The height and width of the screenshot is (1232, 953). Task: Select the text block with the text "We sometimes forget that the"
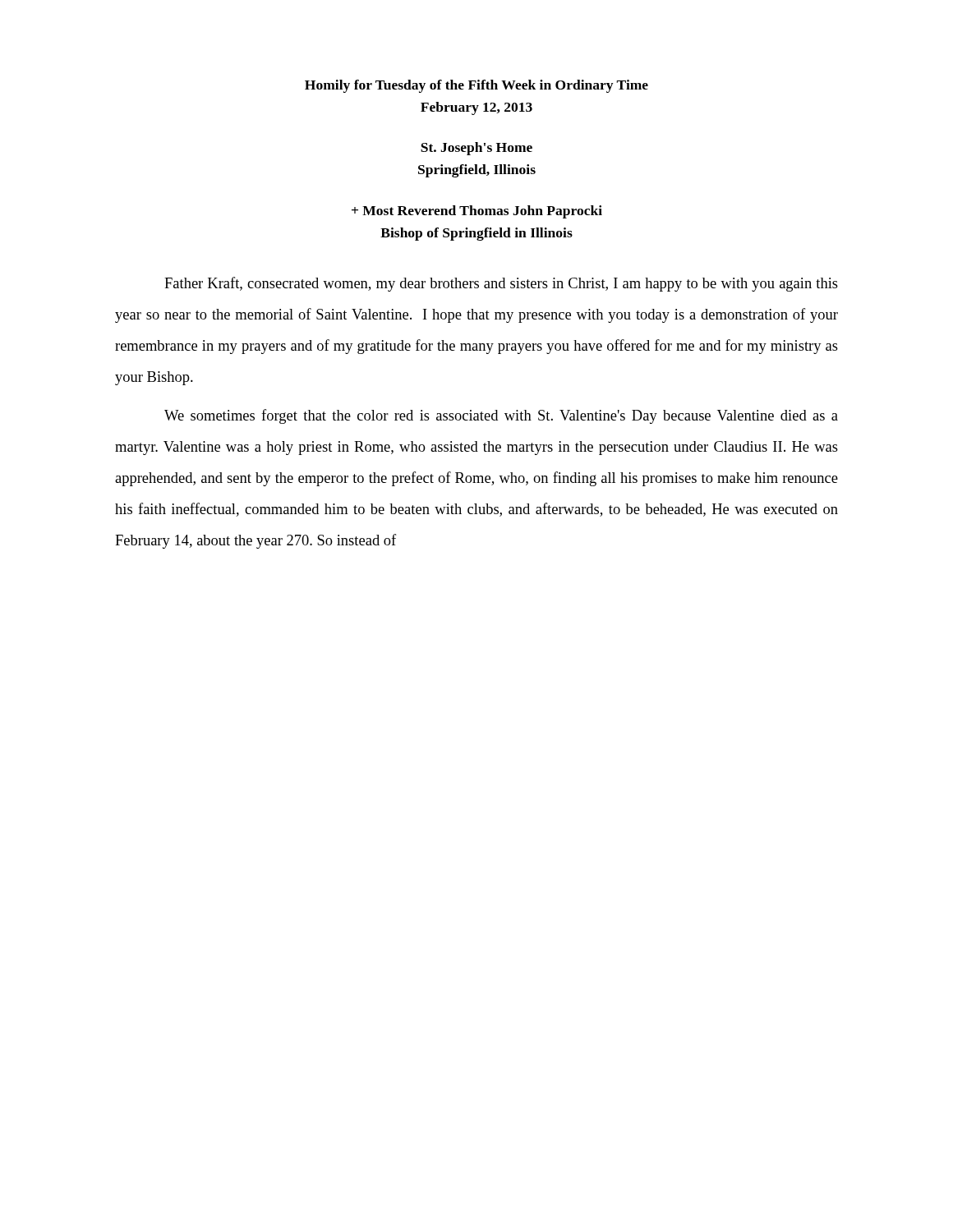point(476,479)
